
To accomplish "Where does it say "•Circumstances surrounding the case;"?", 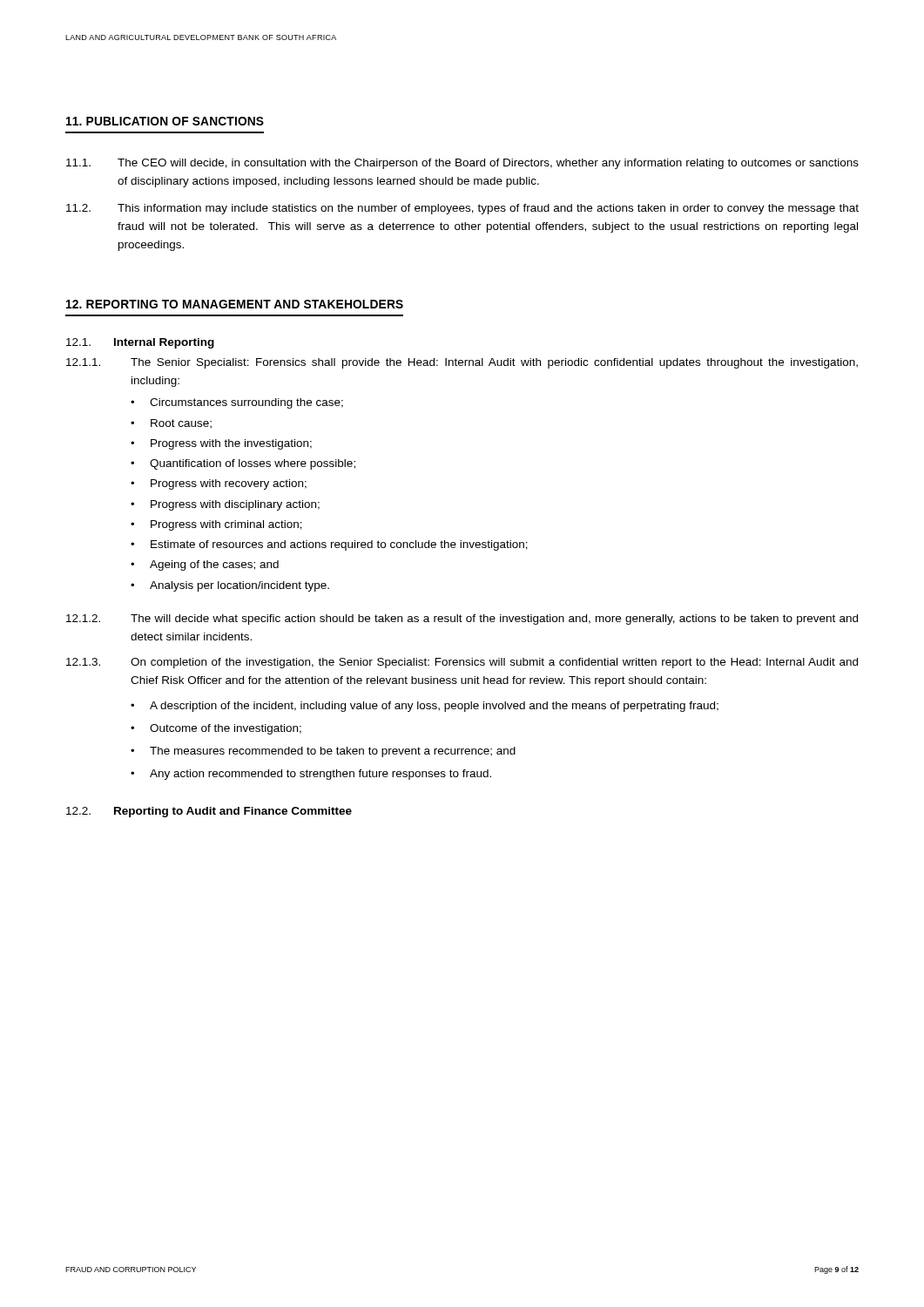I will click(237, 403).
